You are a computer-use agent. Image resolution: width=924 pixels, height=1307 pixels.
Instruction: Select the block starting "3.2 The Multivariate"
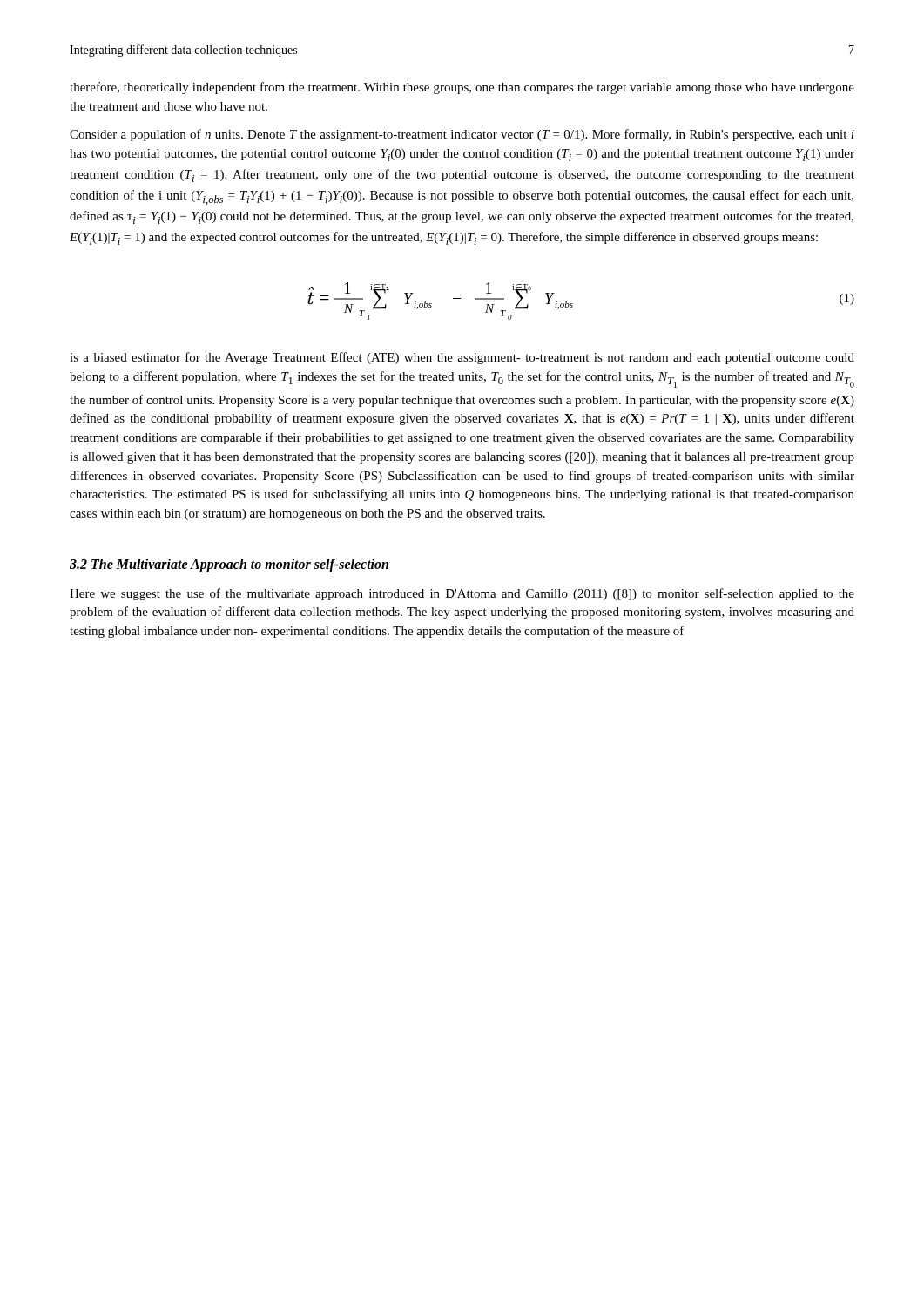tap(229, 565)
